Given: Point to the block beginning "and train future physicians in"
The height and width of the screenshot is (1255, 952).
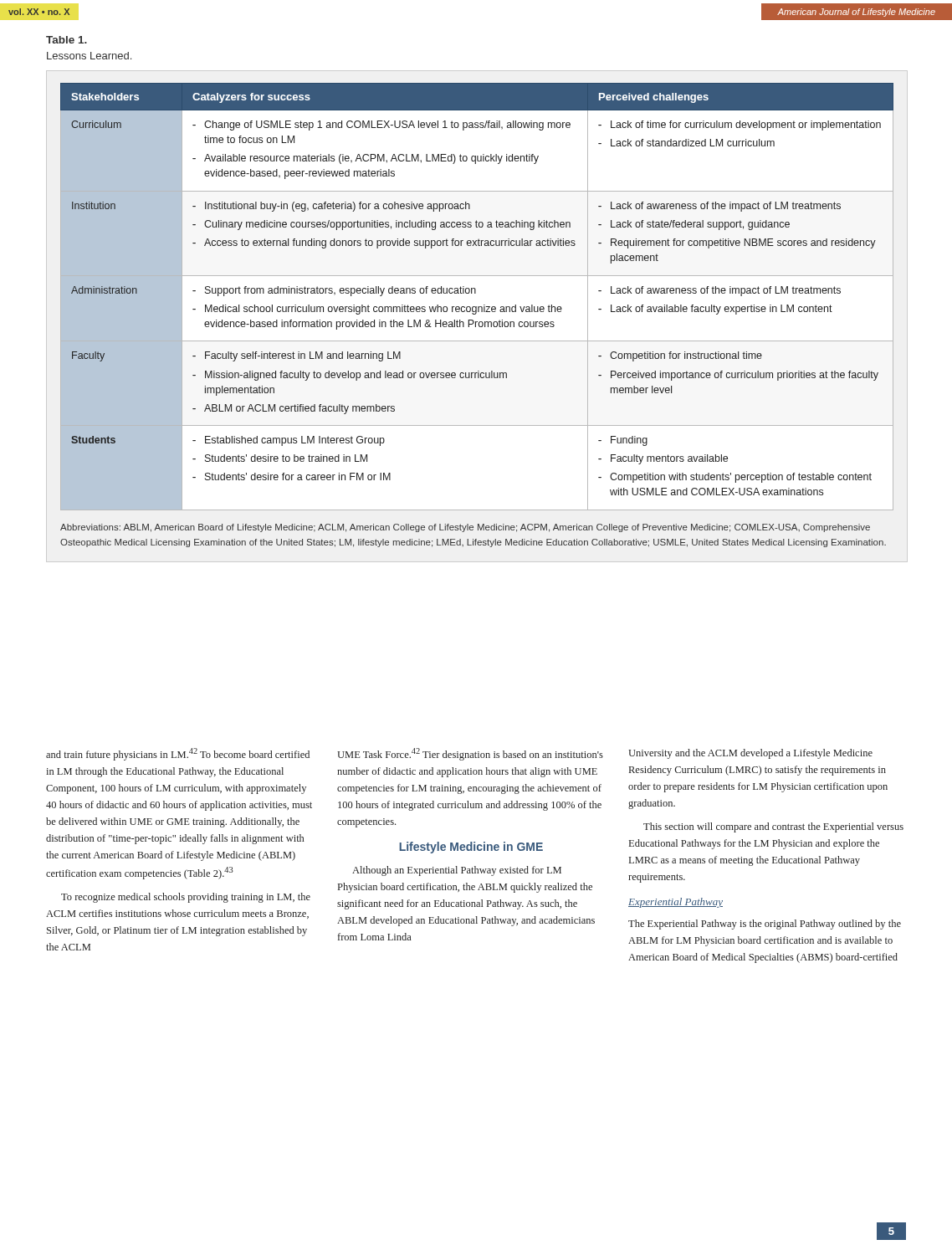Looking at the screenshot, I should tap(180, 850).
